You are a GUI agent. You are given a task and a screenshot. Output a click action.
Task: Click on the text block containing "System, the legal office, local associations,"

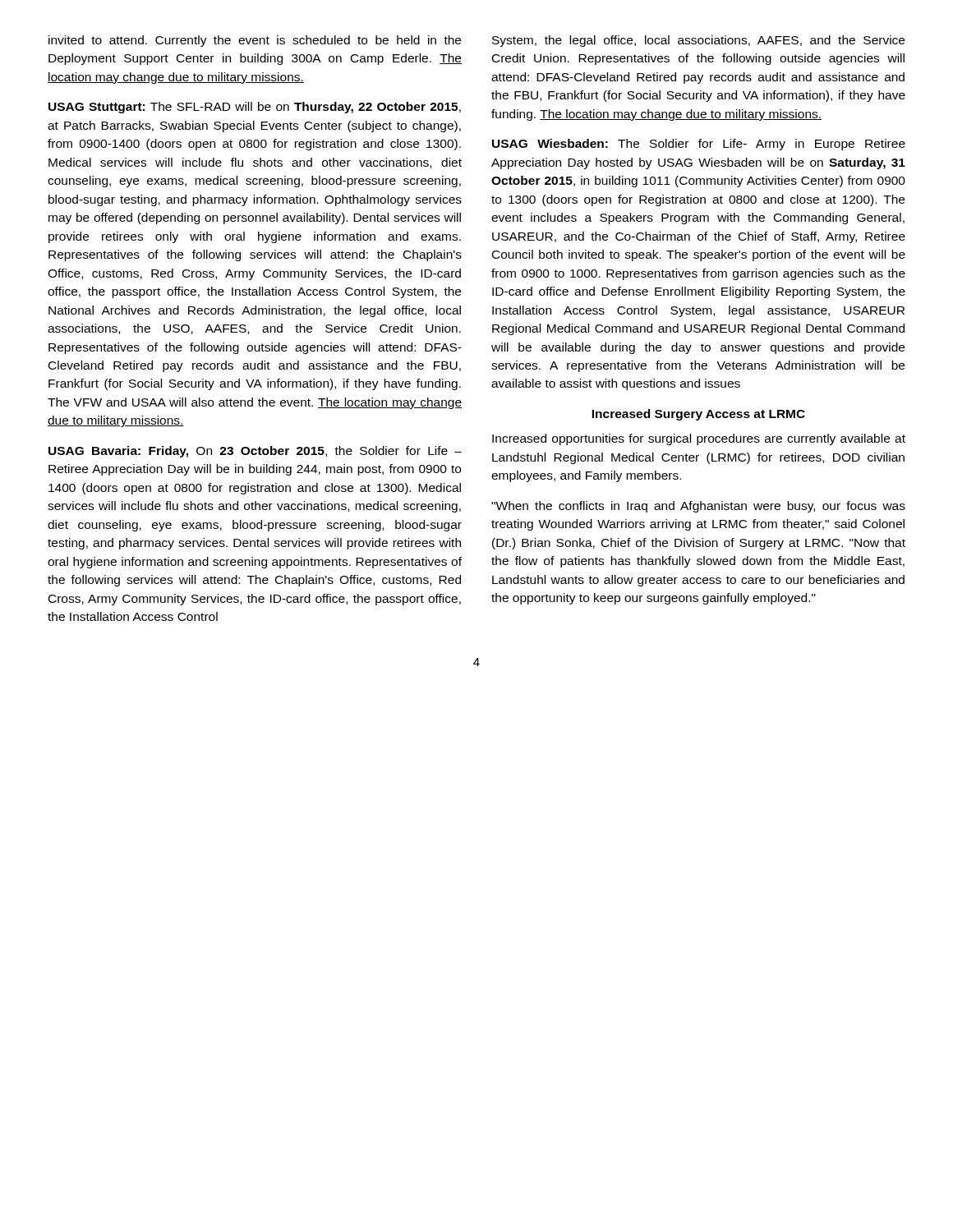coord(698,77)
